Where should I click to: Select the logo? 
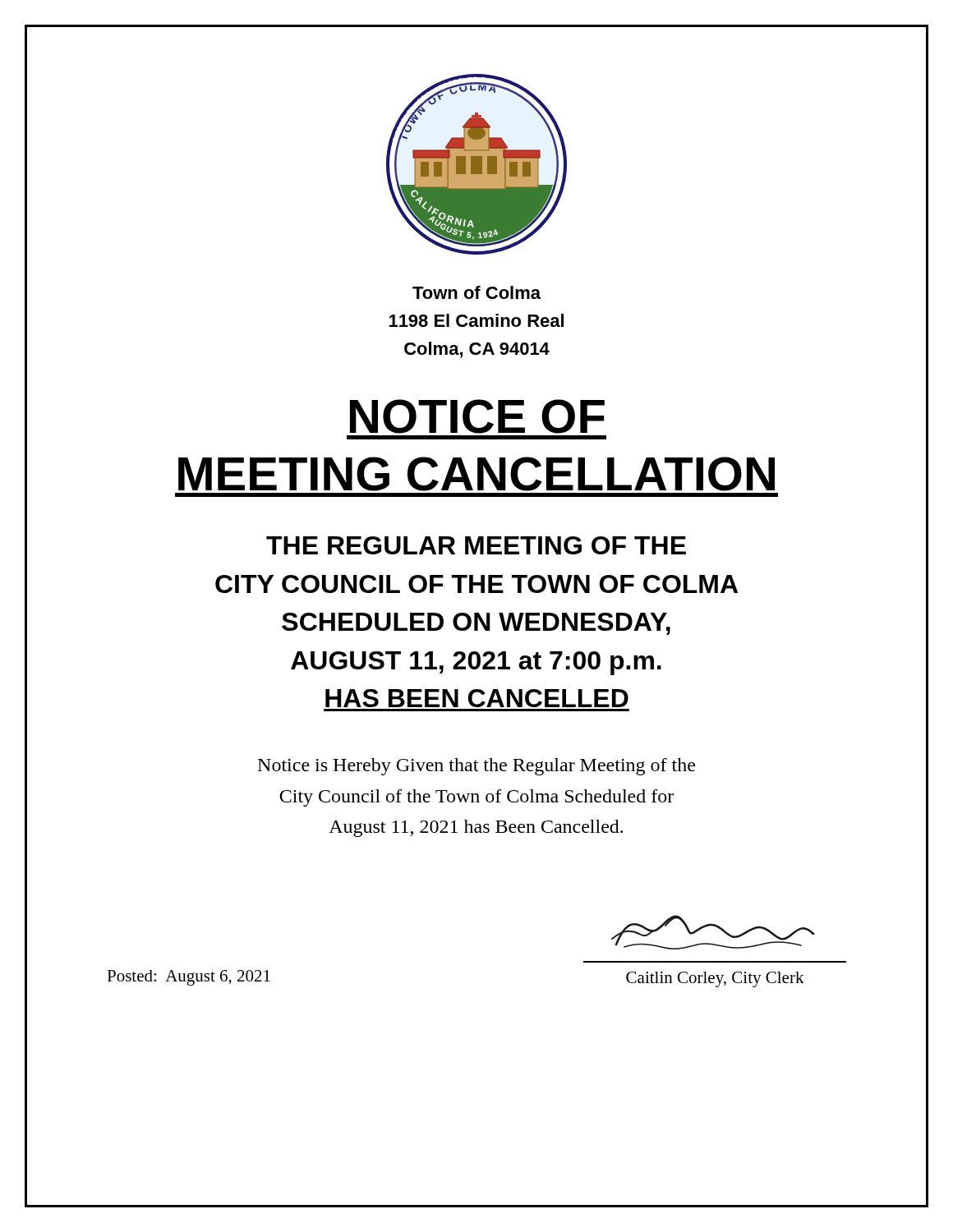[x=476, y=164]
